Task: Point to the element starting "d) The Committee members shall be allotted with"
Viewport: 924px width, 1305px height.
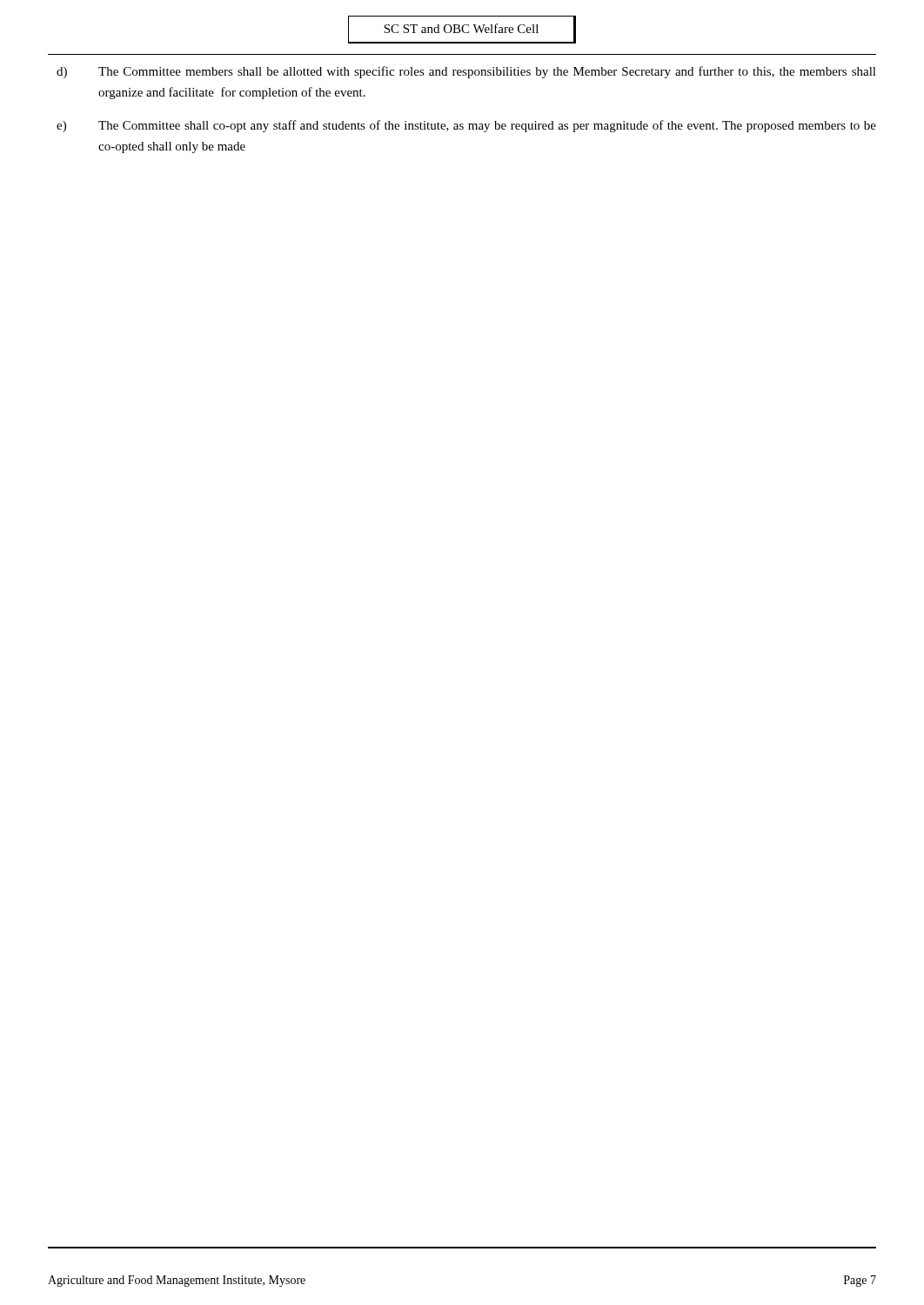Action: pyautogui.click(x=462, y=82)
